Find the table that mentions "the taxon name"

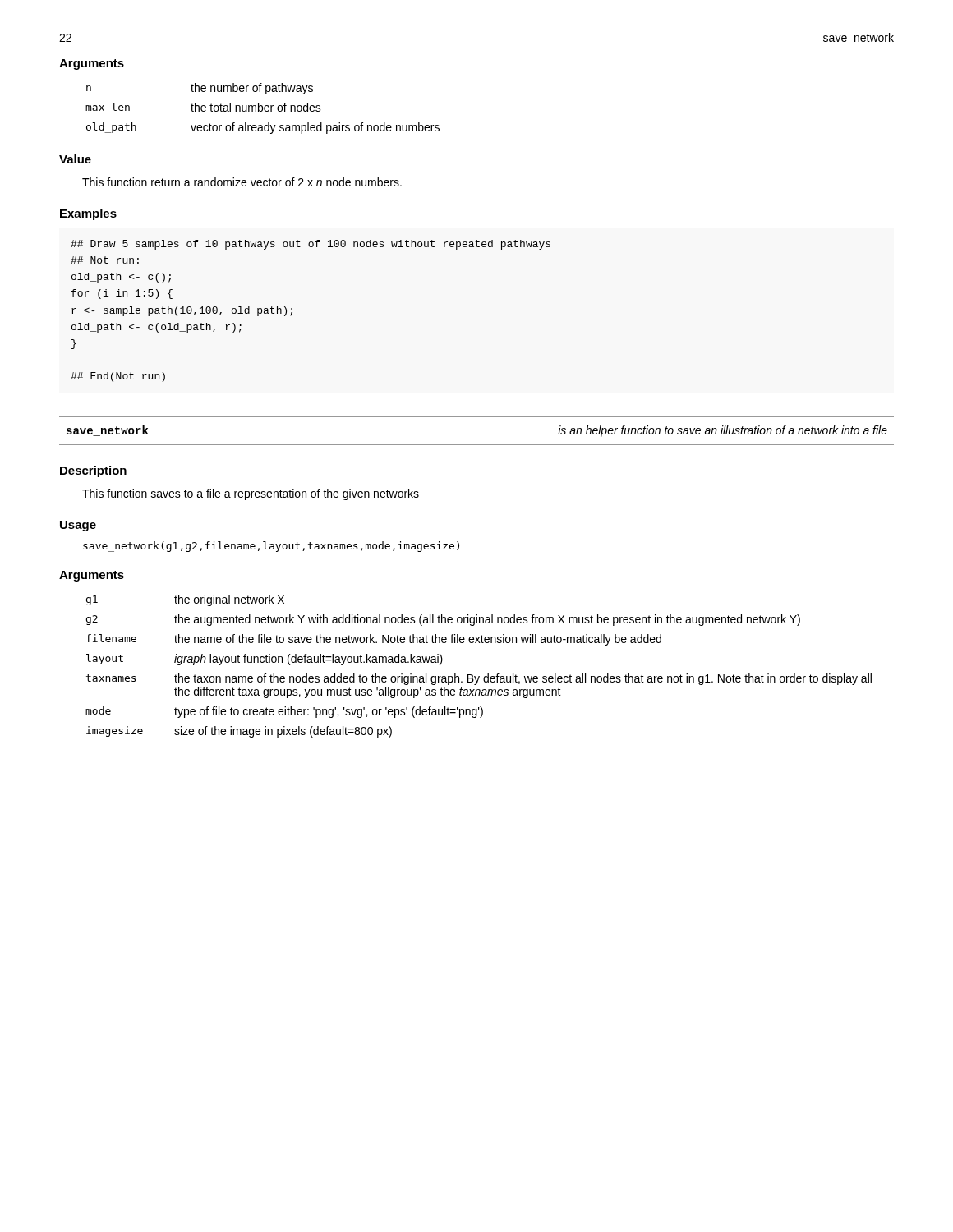click(476, 665)
